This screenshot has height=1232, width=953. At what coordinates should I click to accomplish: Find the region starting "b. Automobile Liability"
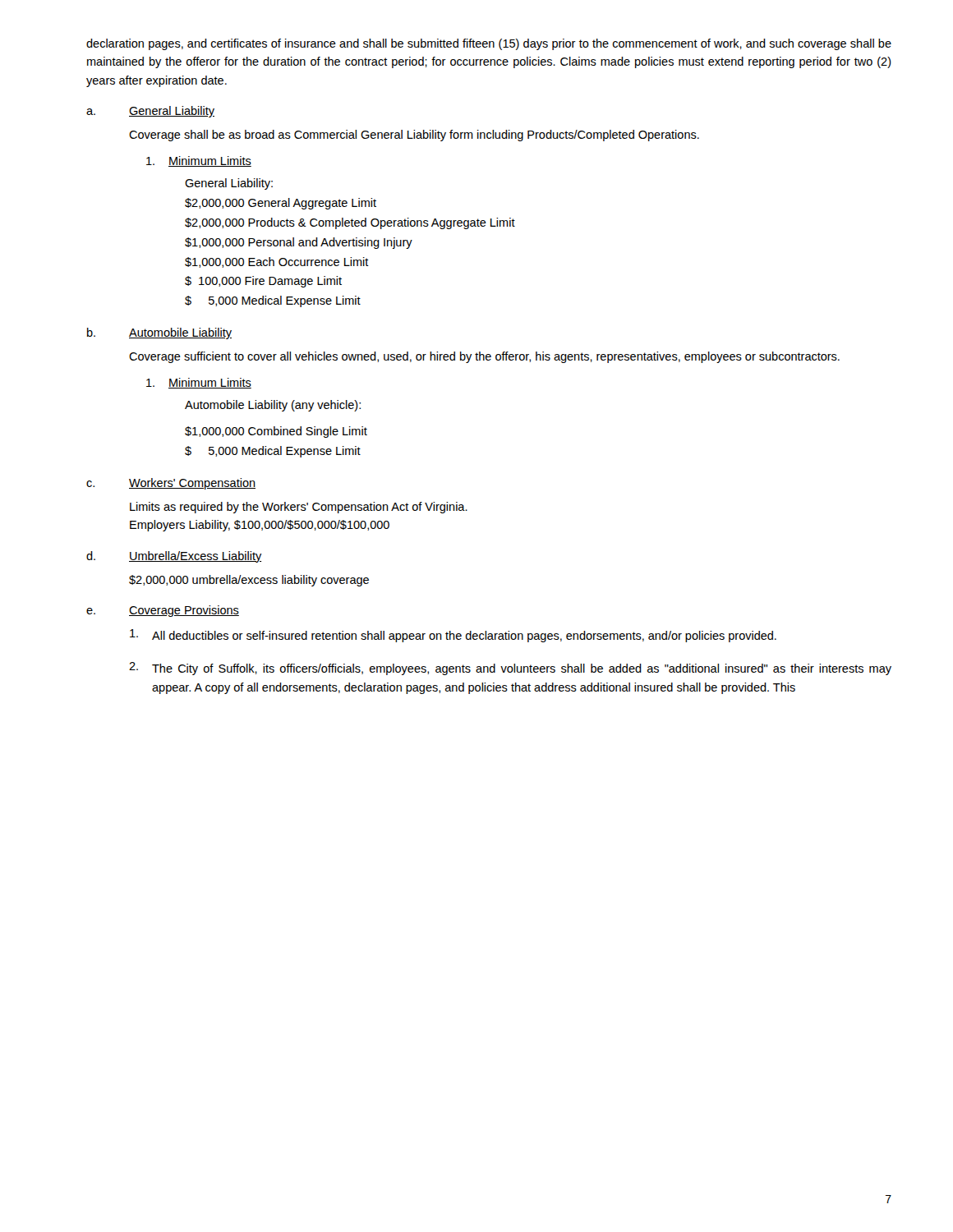click(159, 333)
